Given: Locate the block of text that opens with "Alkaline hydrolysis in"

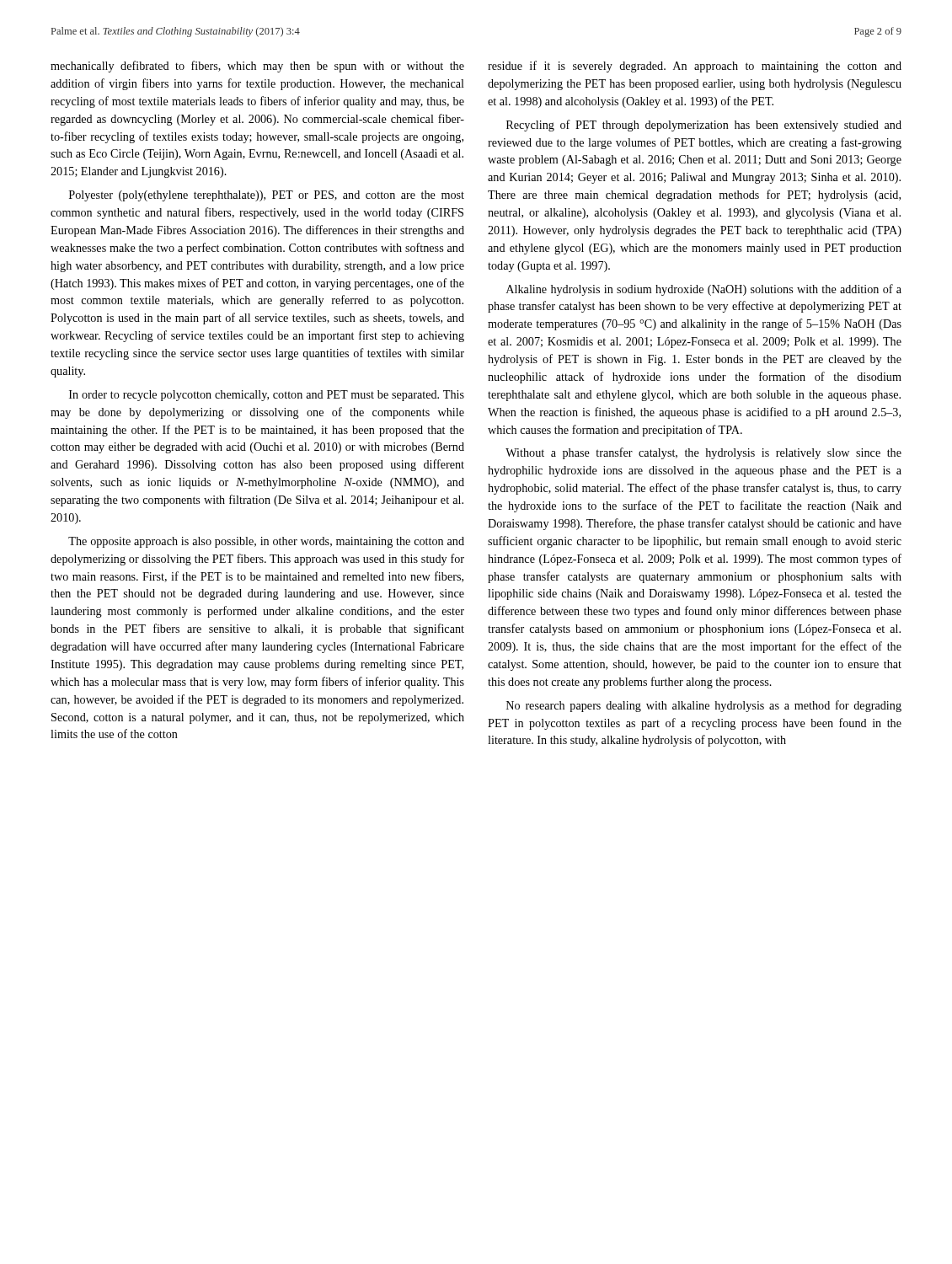Looking at the screenshot, I should 695,359.
